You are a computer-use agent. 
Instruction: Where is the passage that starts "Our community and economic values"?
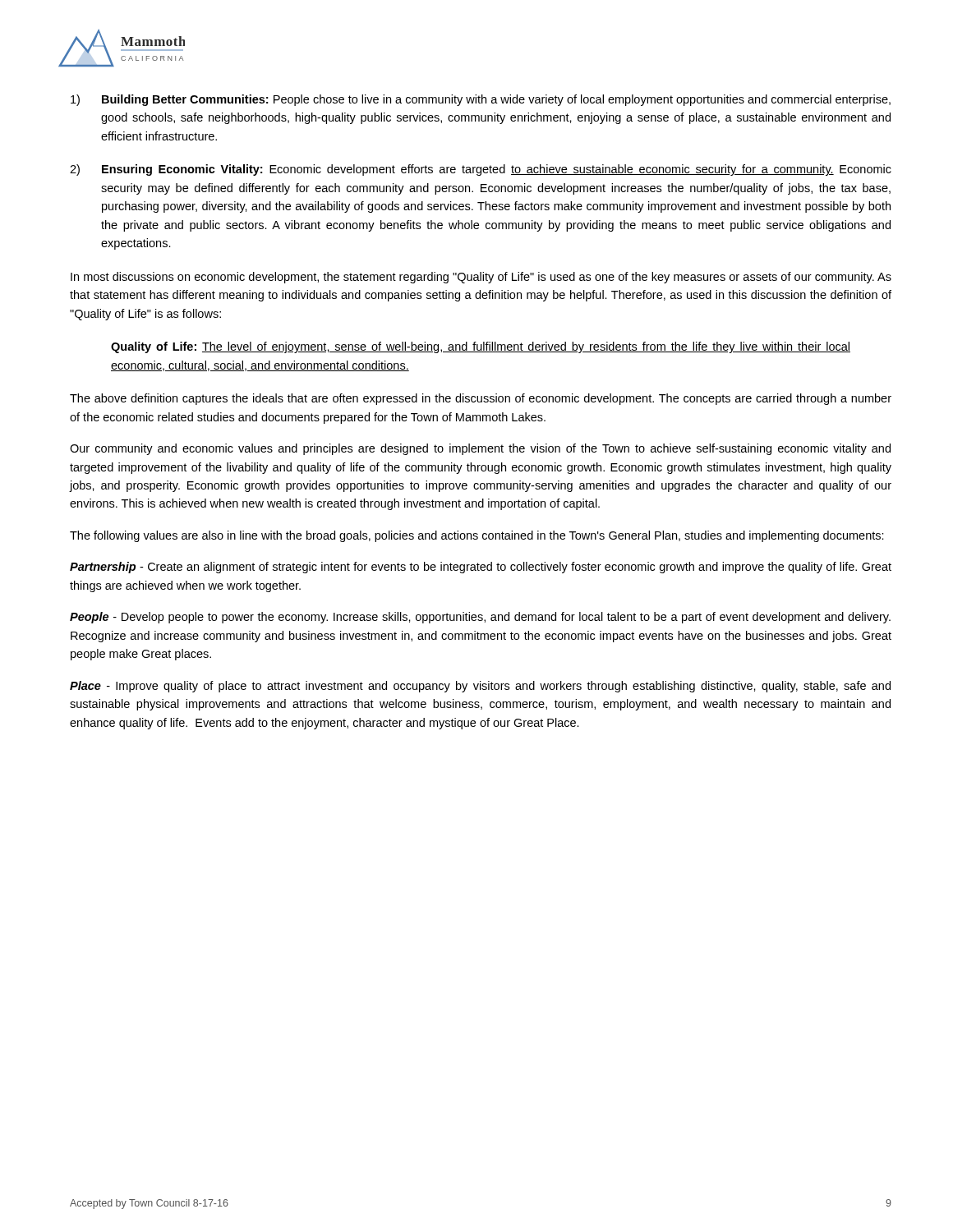[x=481, y=476]
